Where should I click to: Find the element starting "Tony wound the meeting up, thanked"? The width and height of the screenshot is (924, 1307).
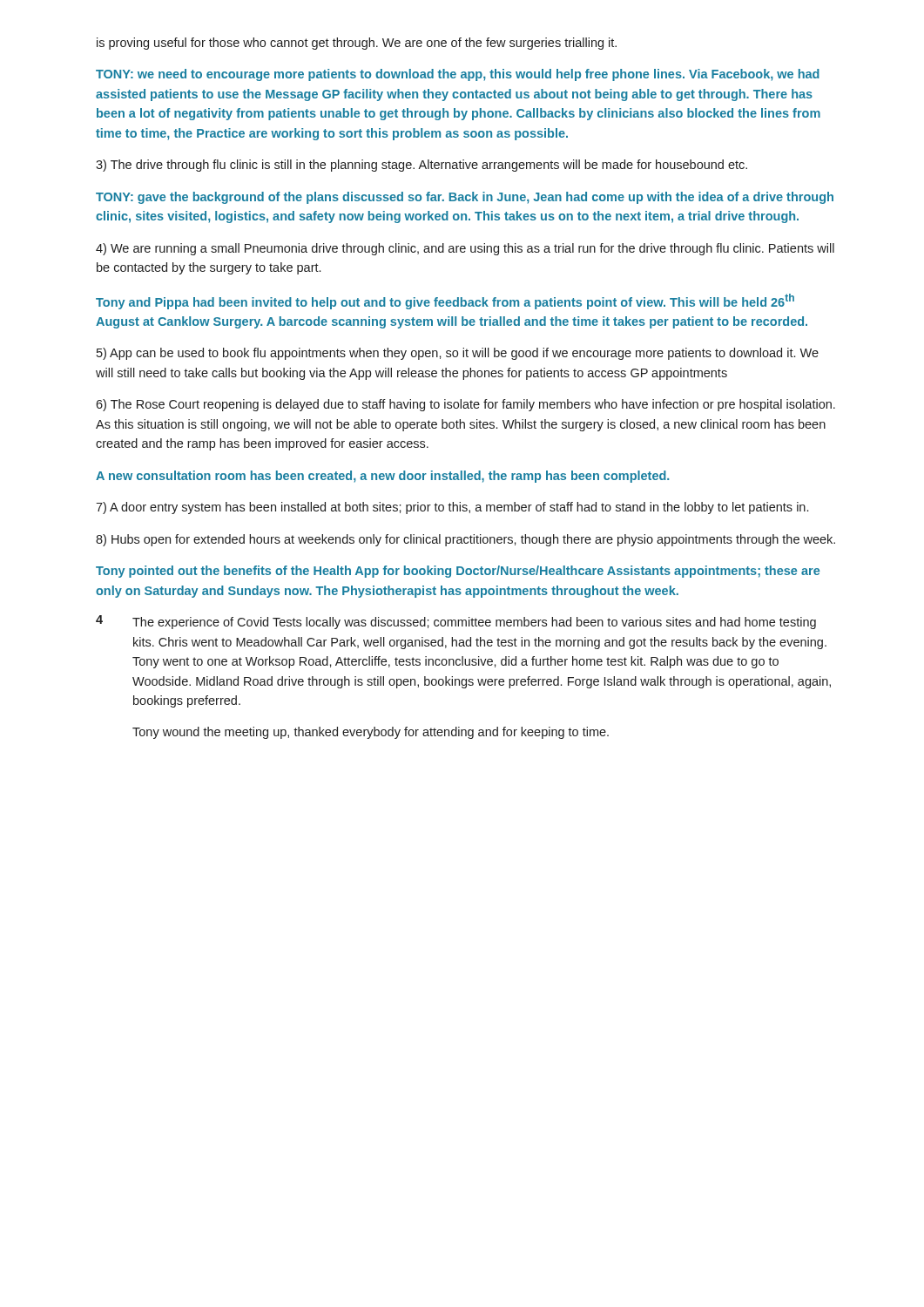371,732
